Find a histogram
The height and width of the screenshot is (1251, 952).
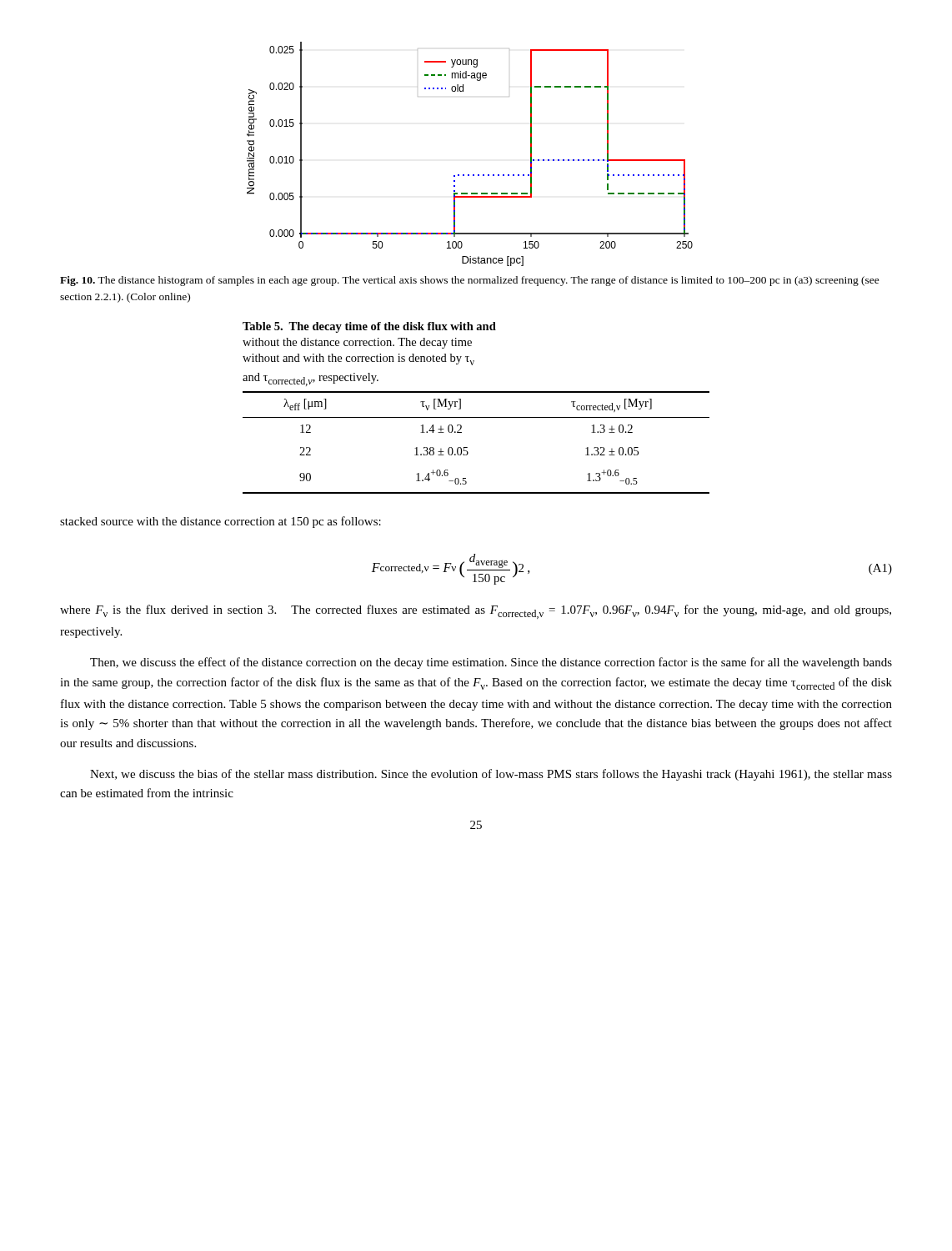pos(476,146)
